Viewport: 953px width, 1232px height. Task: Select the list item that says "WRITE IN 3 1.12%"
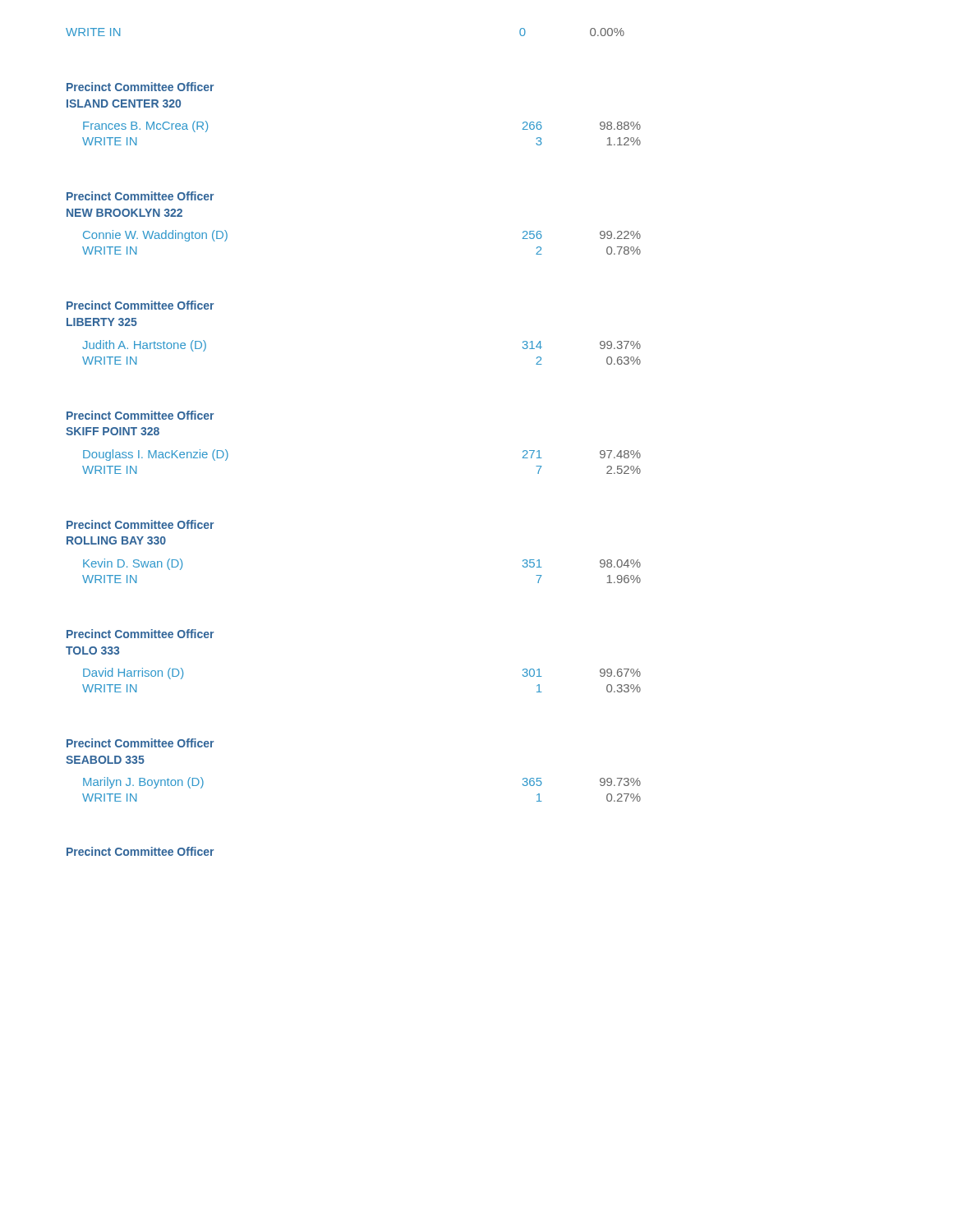click(110, 141)
